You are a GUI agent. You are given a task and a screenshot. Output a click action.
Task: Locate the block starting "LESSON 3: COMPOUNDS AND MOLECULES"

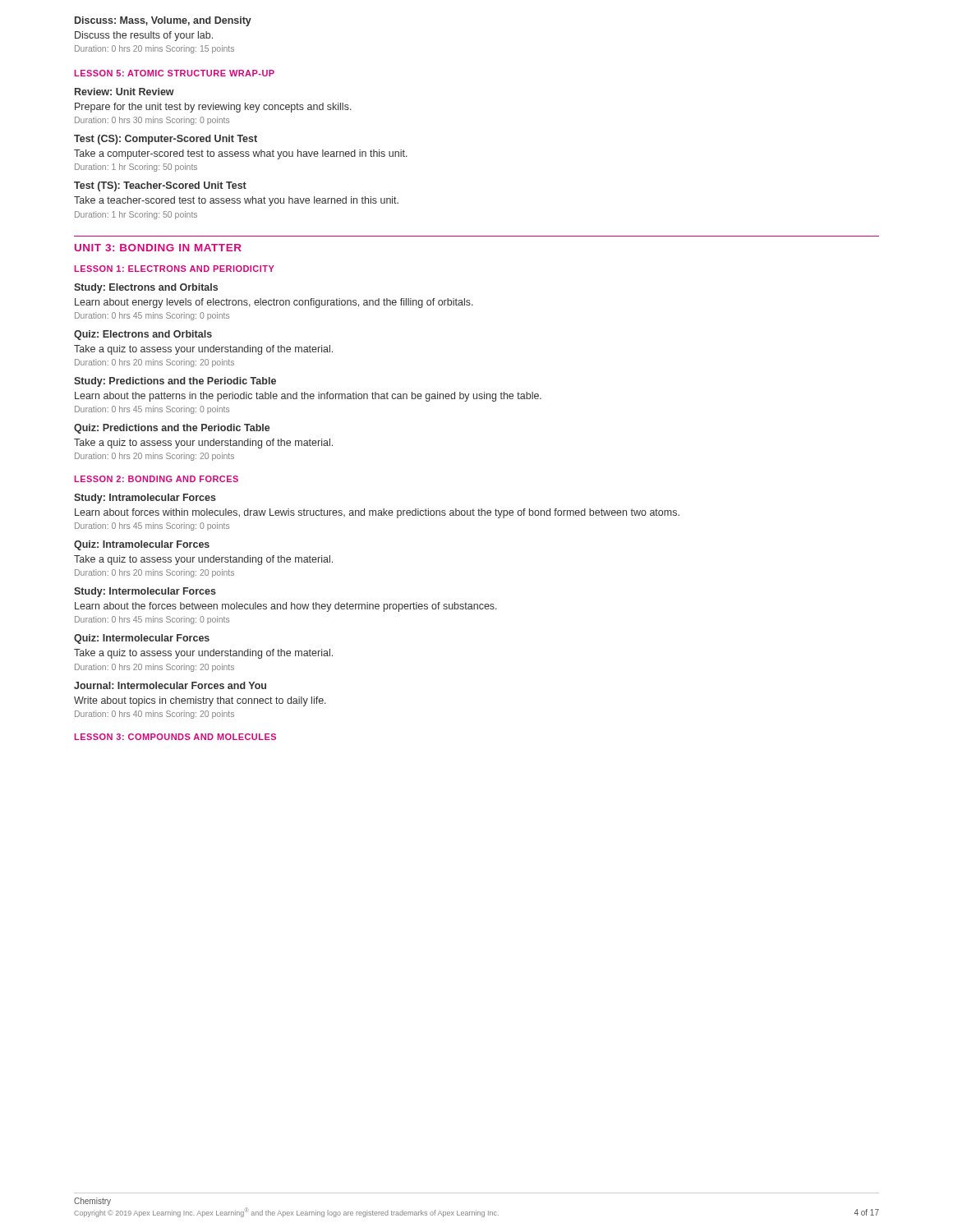tap(175, 736)
